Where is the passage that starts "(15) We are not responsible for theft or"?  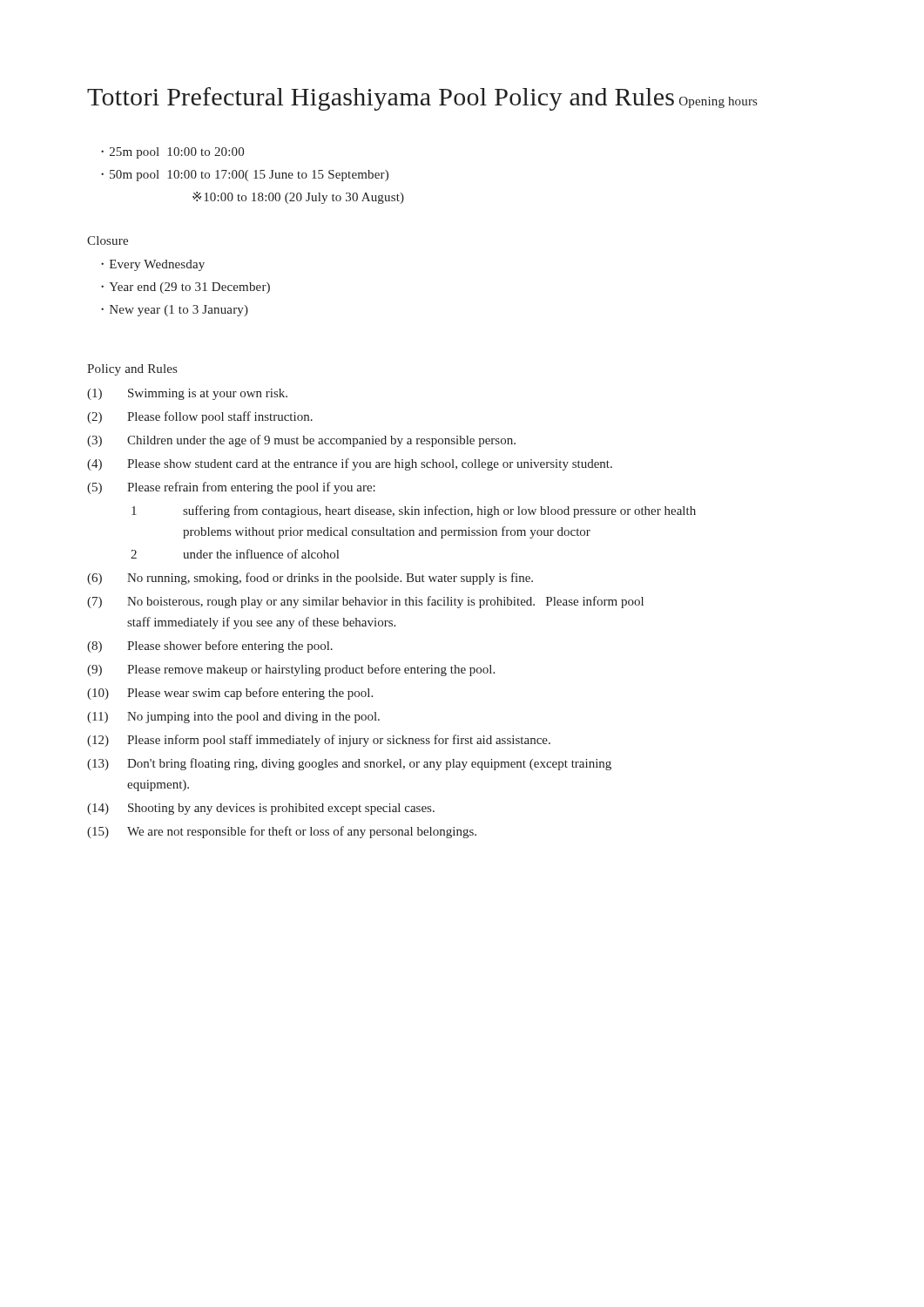(x=462, y=831)
